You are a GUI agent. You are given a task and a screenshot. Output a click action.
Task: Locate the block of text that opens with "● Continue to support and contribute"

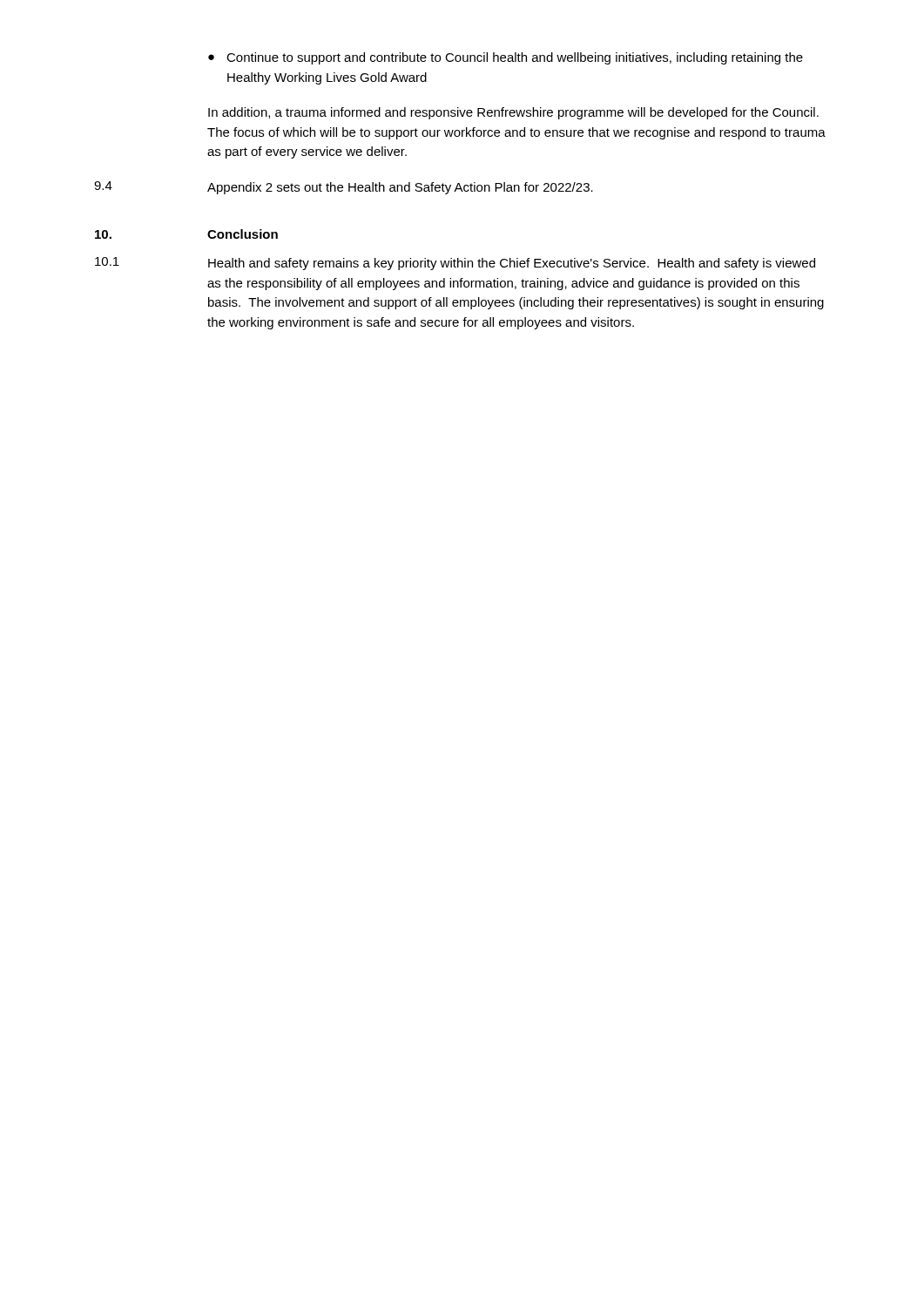pyautogui.click(x=519, y=68)
